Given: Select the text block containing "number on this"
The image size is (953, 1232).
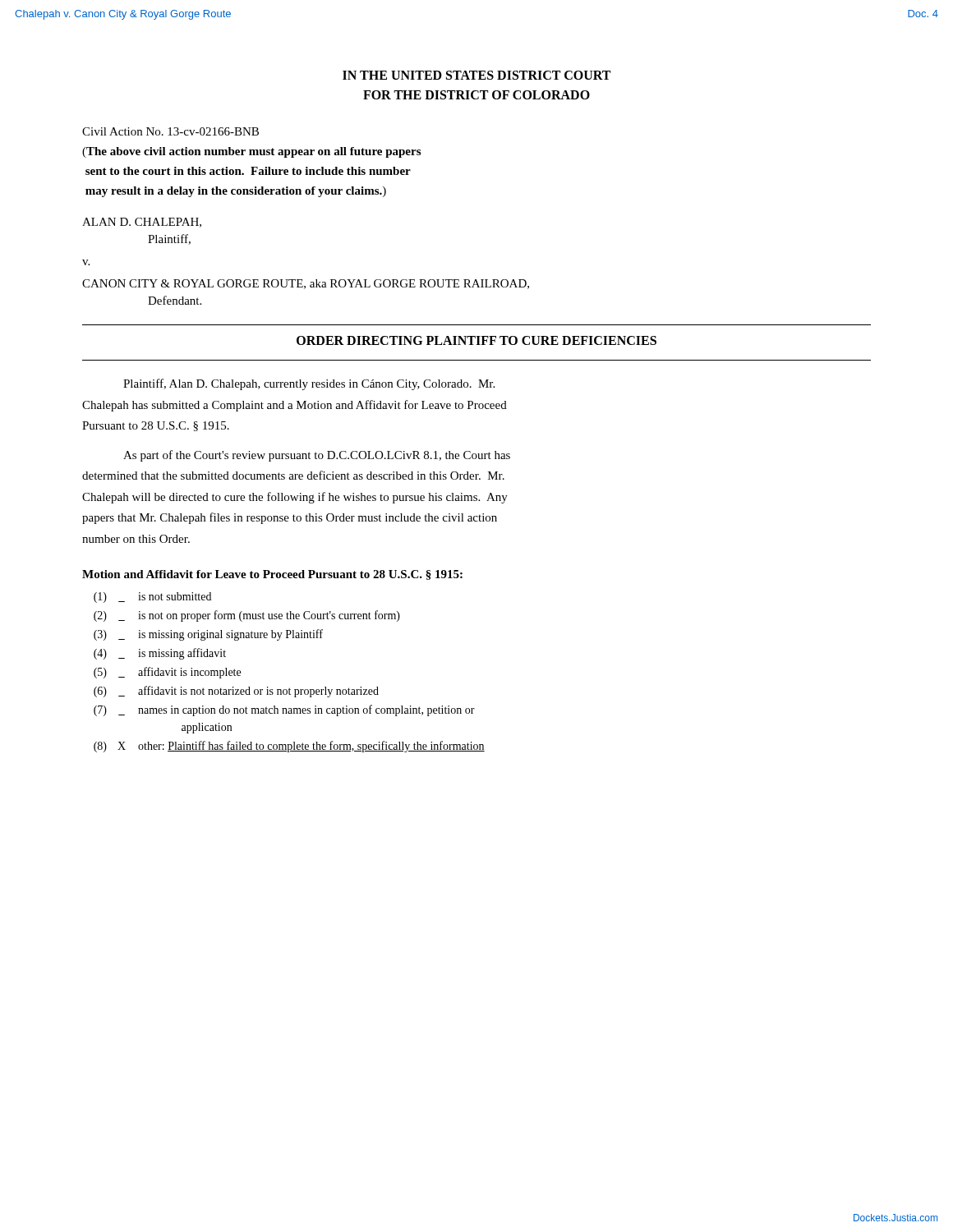Looking at the screenshot, I should coord(136,538).
